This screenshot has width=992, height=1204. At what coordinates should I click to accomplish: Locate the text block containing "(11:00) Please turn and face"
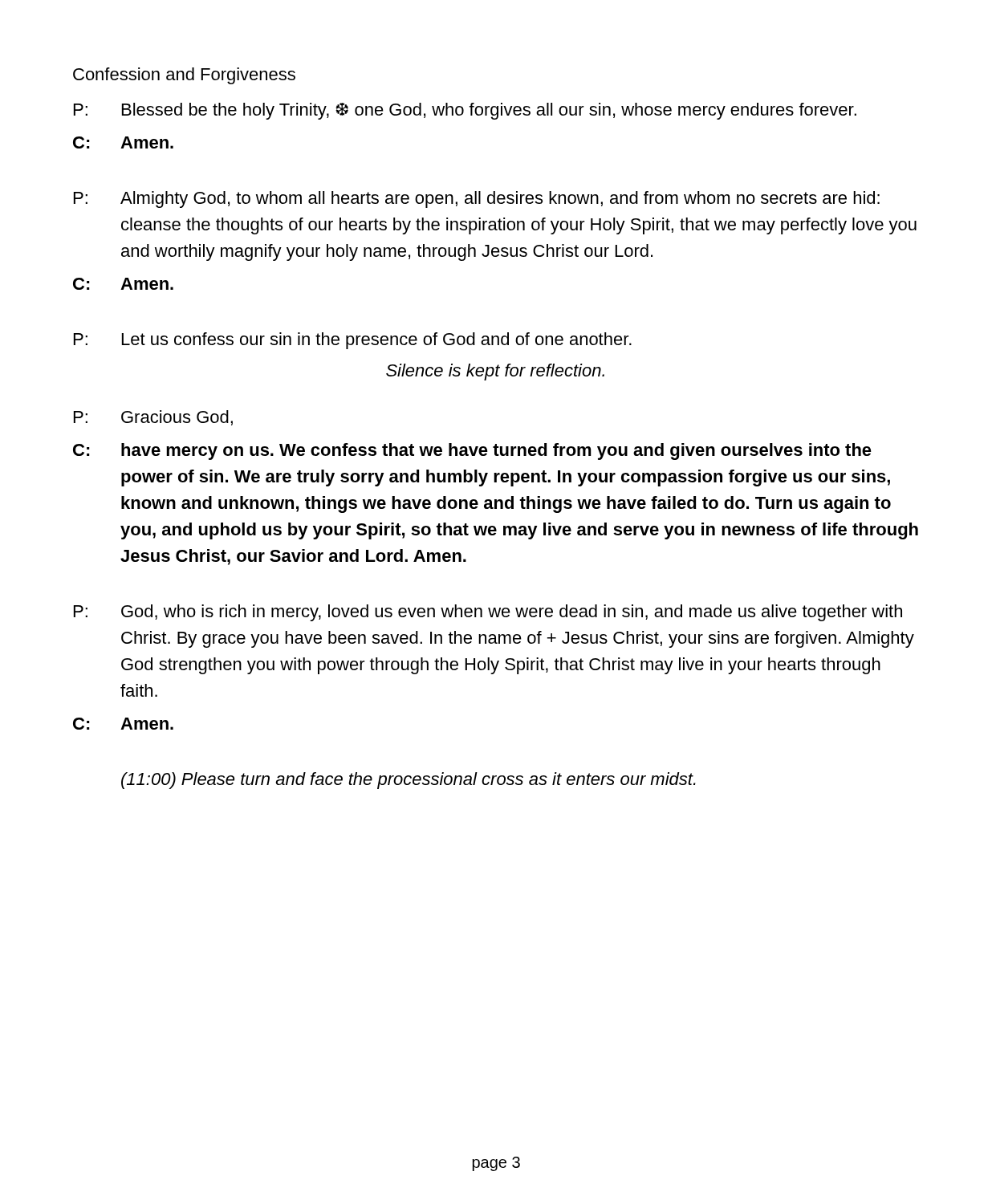(409, 779)
